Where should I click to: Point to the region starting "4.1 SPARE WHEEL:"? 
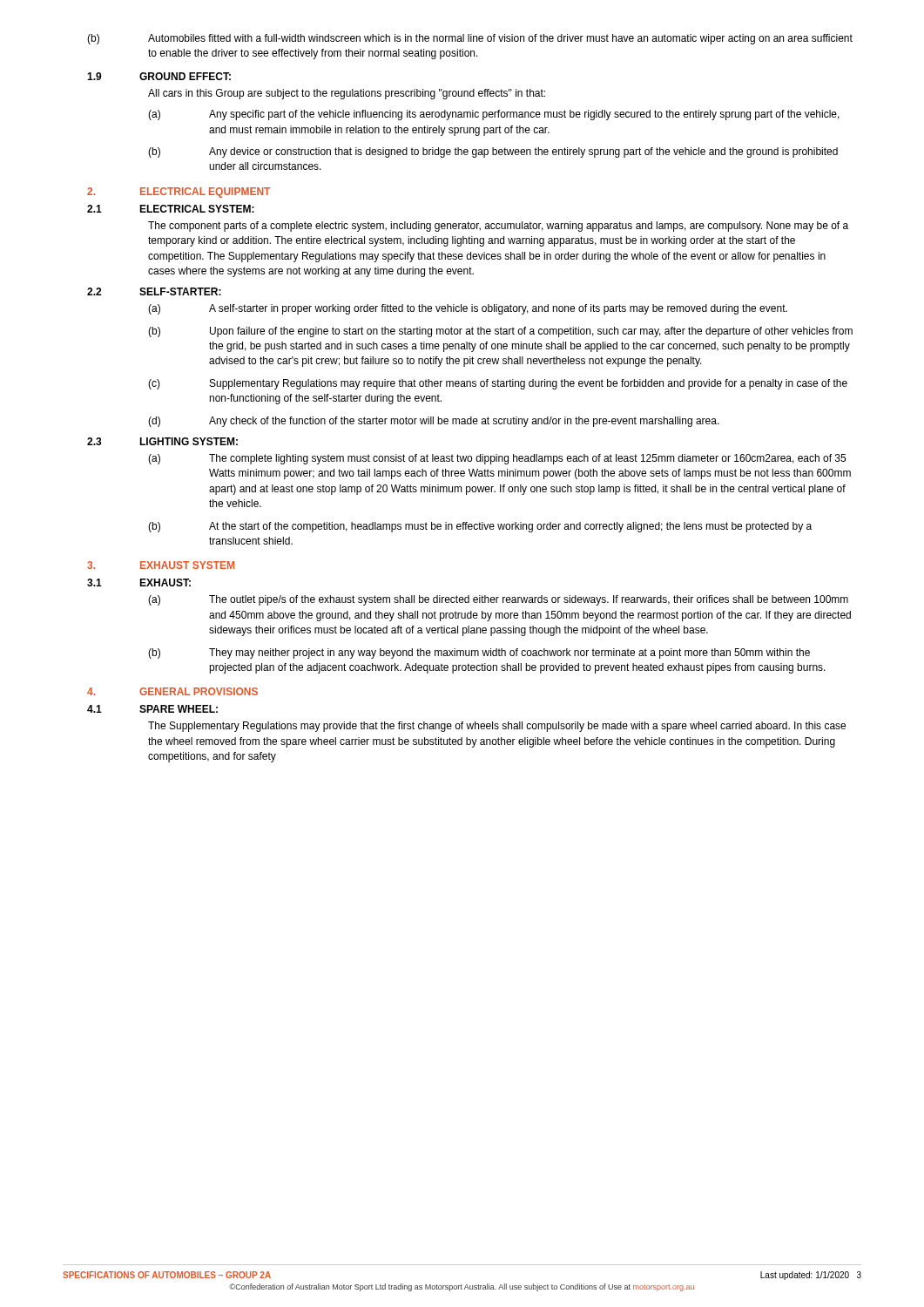pyautogui.click(x=153, y=710)
